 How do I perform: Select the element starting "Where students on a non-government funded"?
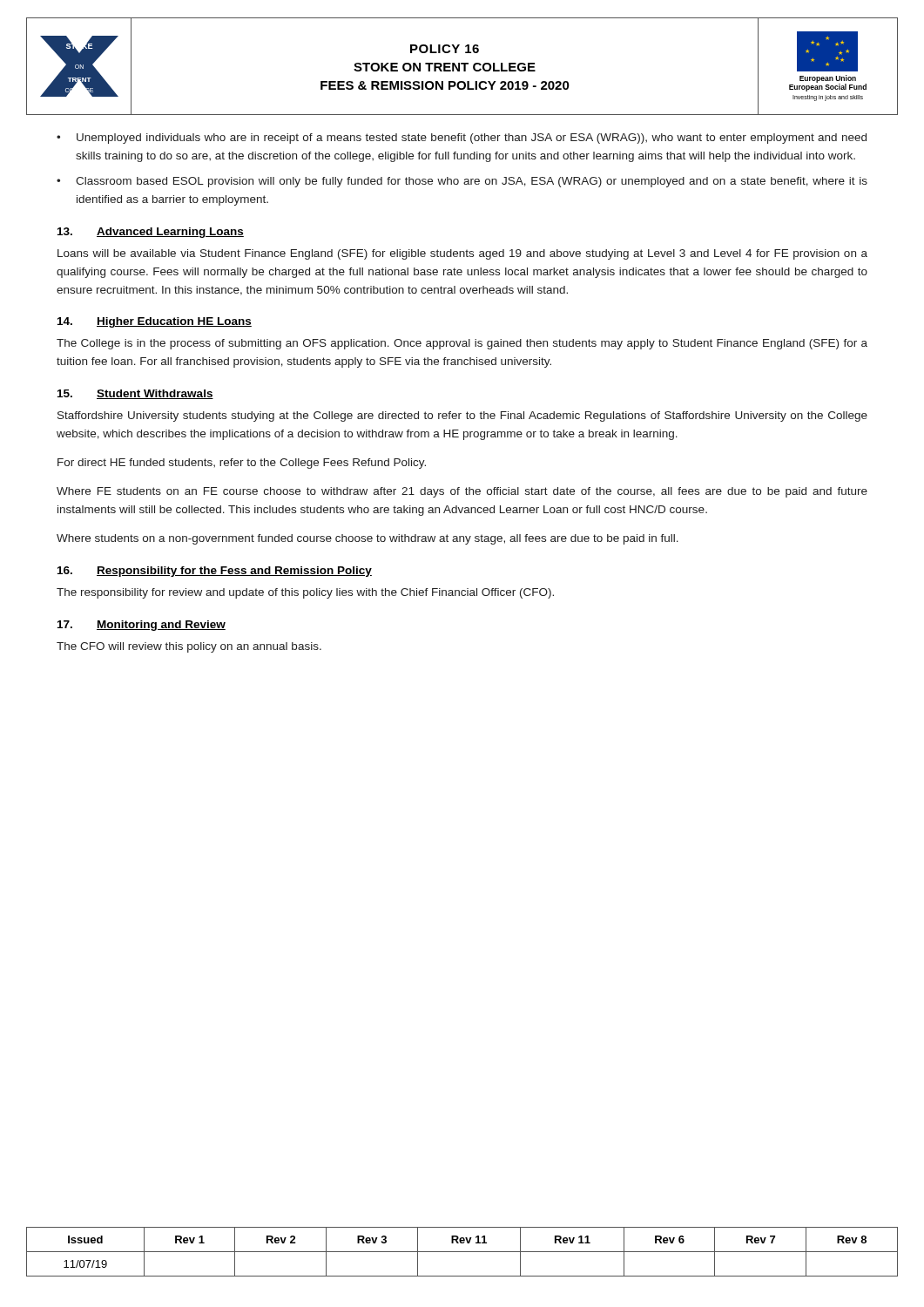coord(368,538)
